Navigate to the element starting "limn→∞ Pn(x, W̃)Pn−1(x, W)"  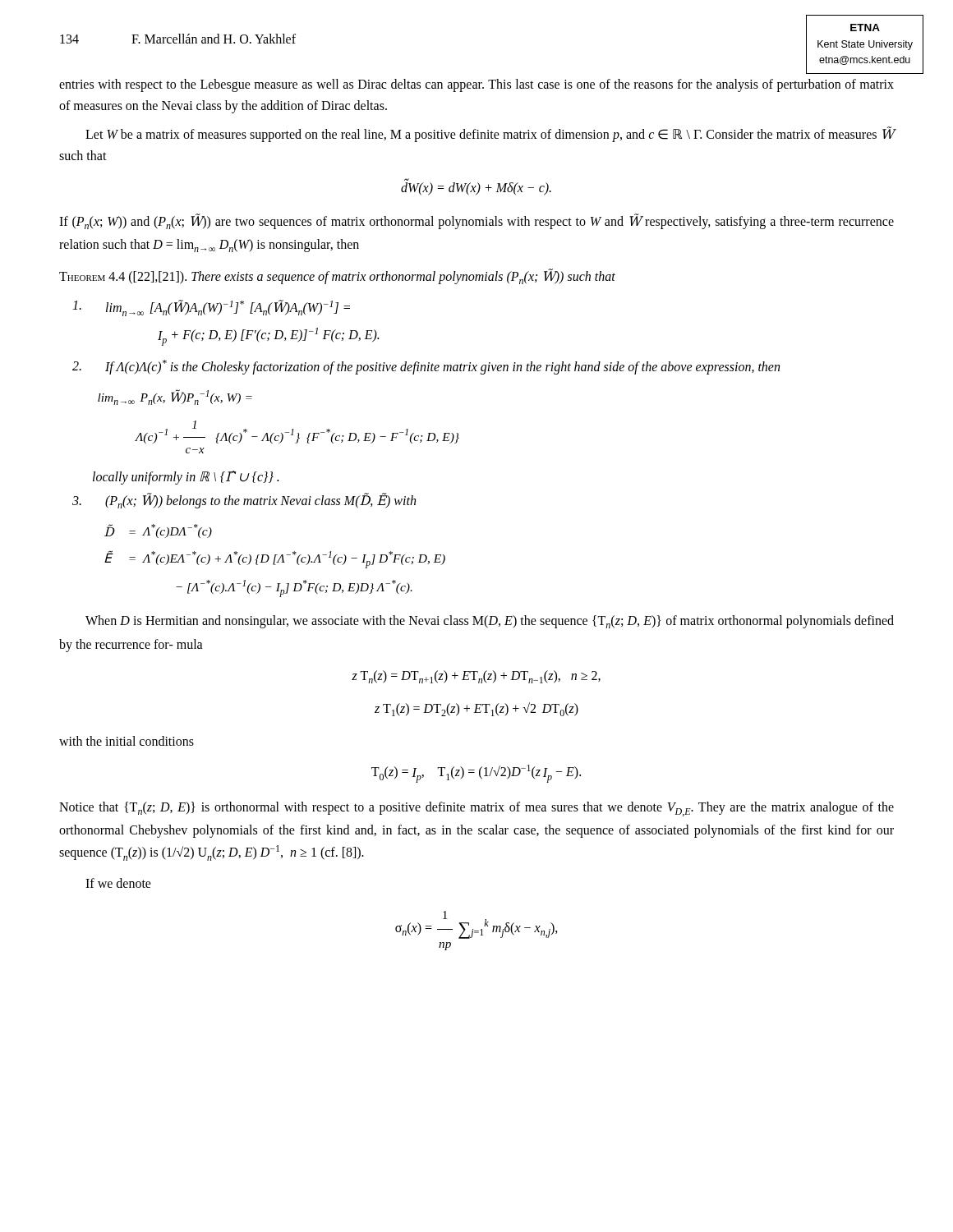point(175,397)
